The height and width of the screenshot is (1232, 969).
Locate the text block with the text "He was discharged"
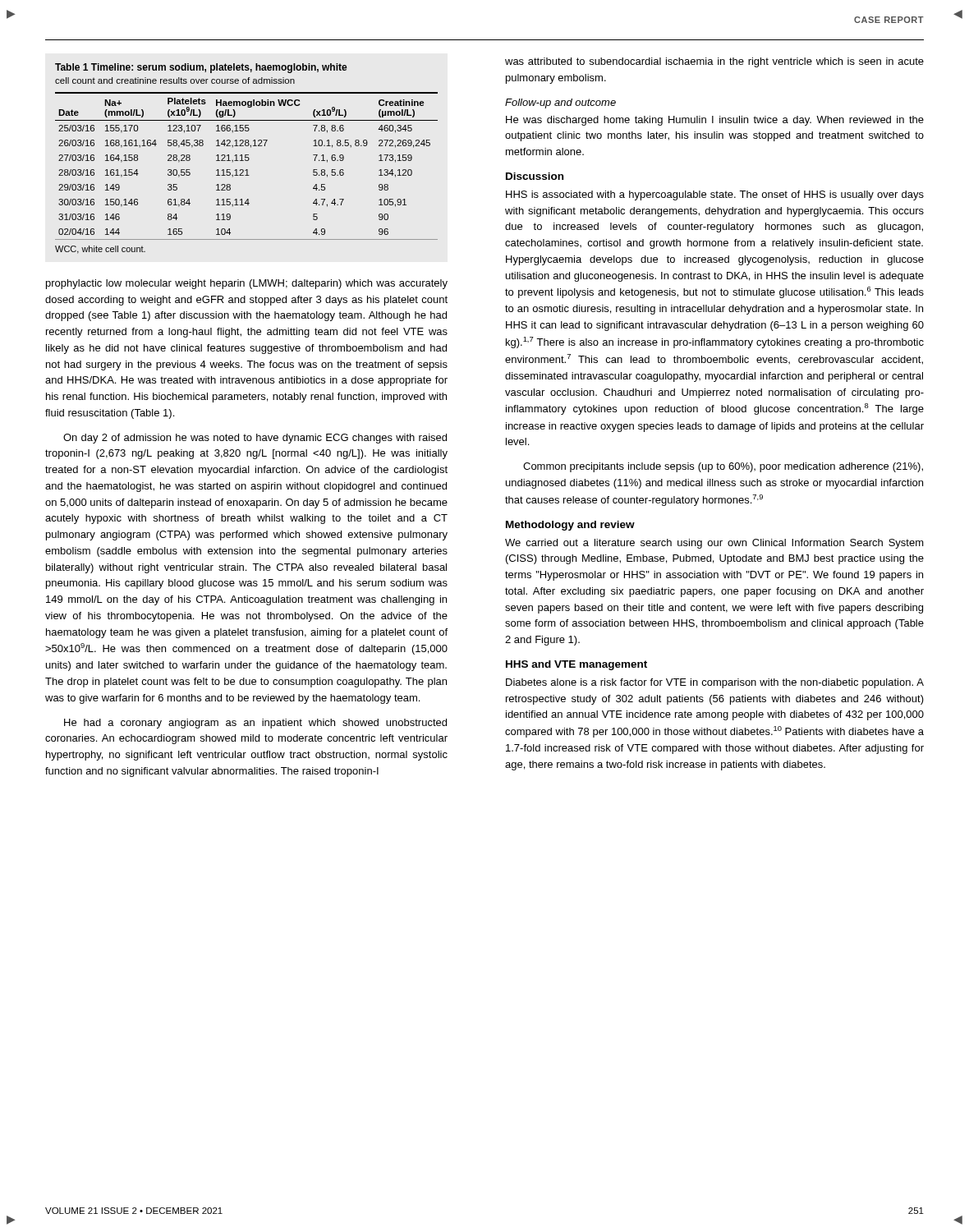[x=714, y=136]
